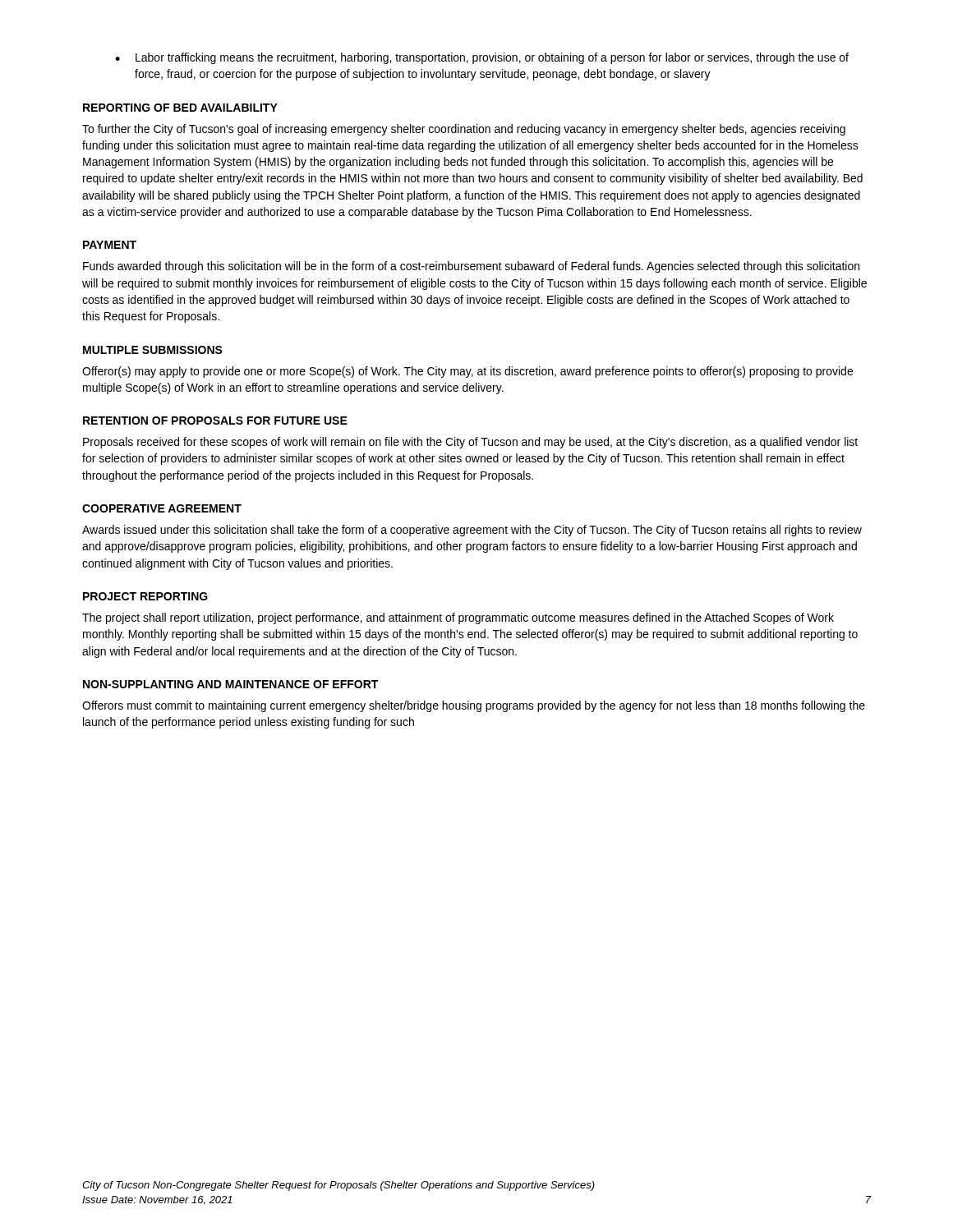Find "PROJECT REPORTING" on this page
Screen dimensions: 1232x953
145,596
